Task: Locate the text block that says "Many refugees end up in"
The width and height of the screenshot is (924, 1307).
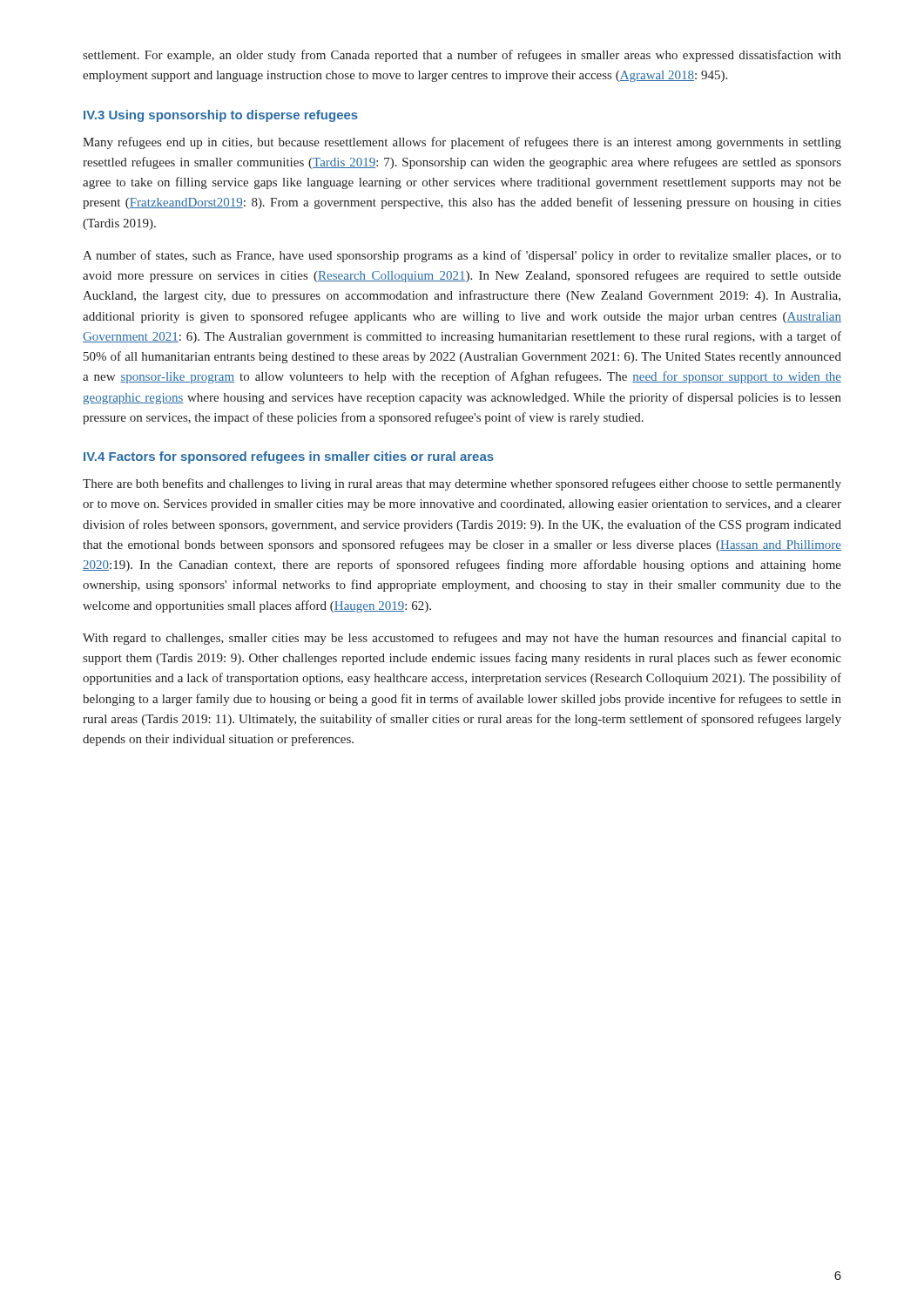Action: [462, 183]
